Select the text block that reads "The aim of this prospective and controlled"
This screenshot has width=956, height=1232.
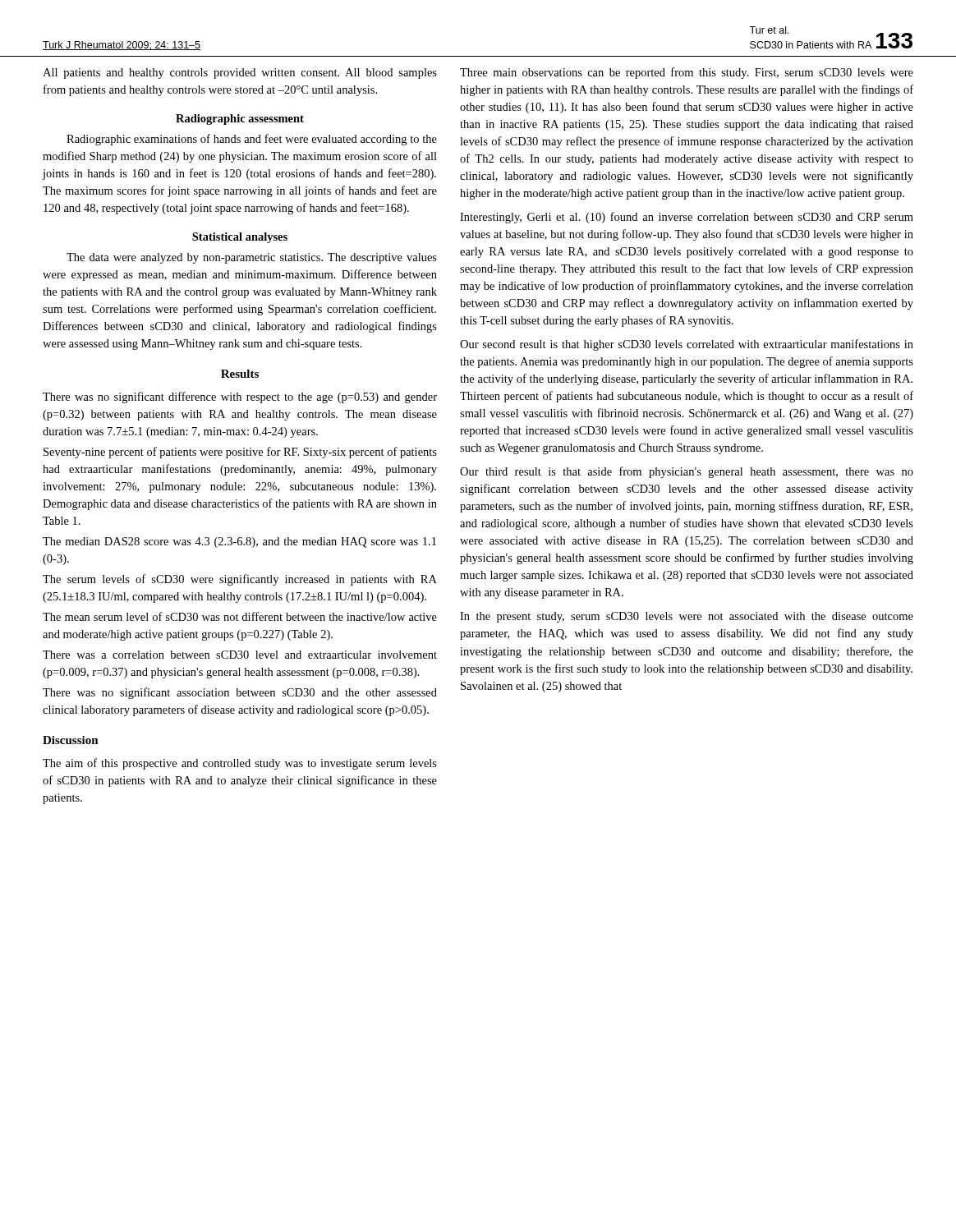[x=240, y=781]
